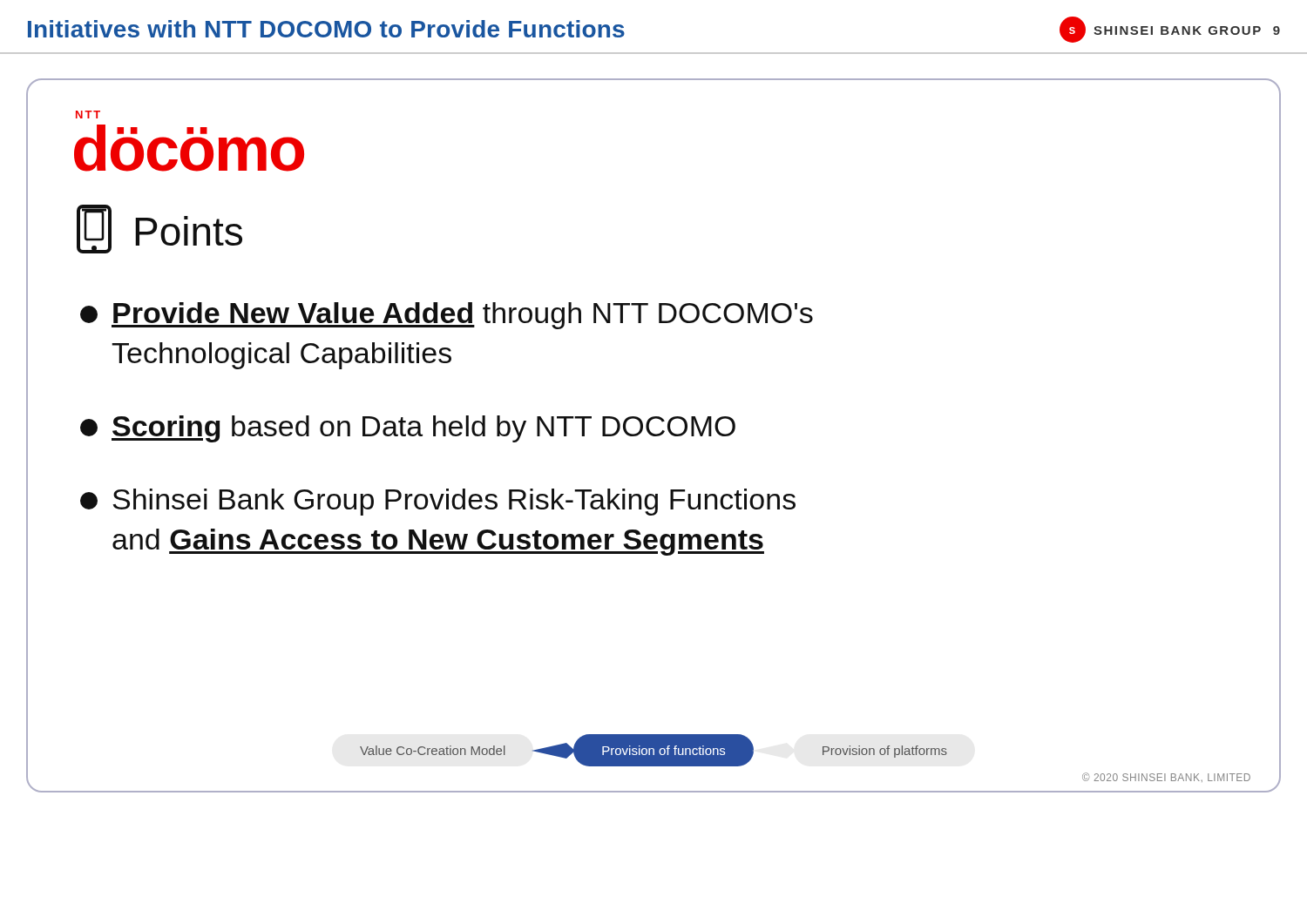
Task: Where does it say "Scoring based on Data held by NTT DOCOMO"?
Action: coord(658,426)
